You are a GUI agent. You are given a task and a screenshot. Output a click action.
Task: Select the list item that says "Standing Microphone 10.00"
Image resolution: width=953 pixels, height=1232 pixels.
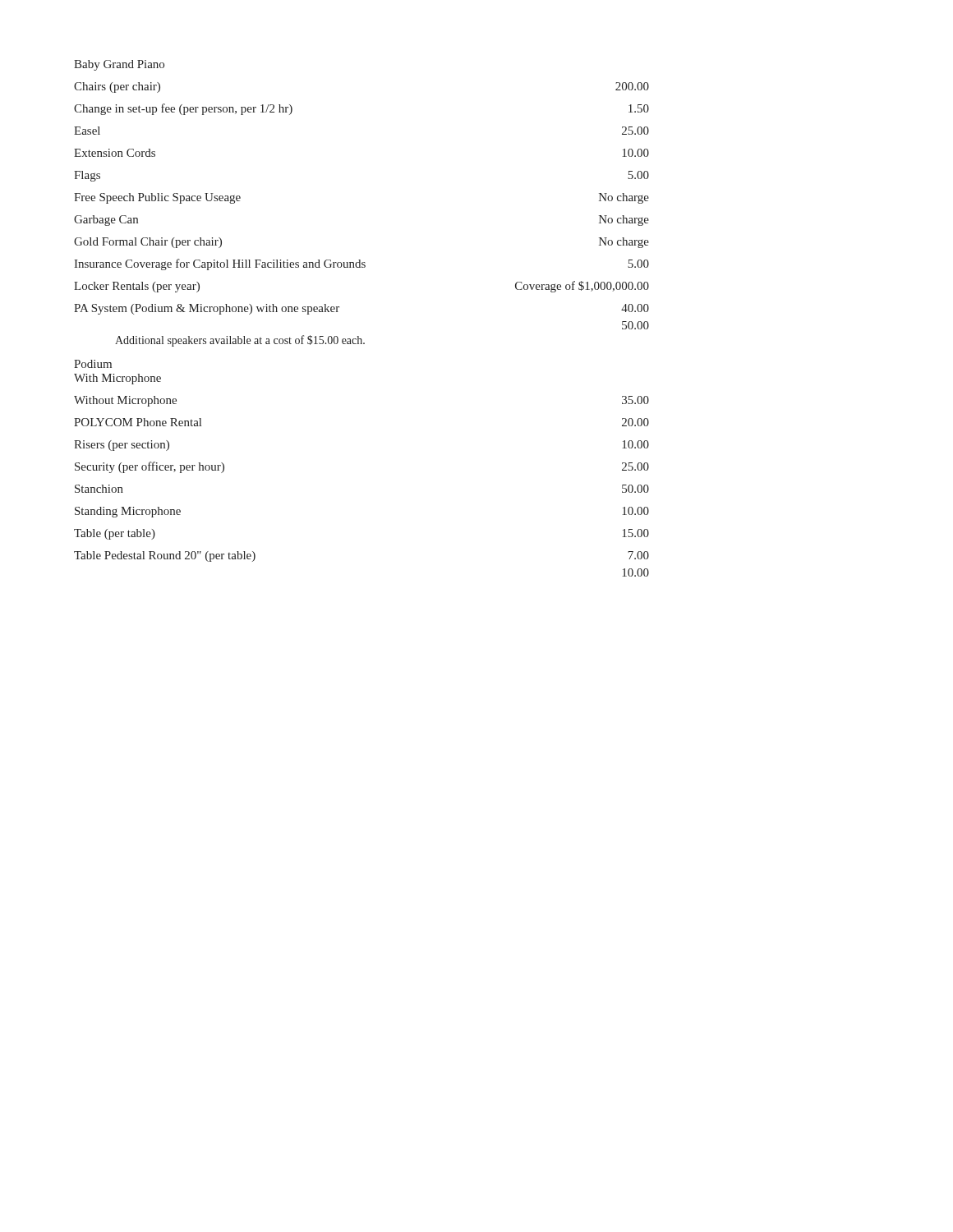pyautogui.click(x=125, y=512)
